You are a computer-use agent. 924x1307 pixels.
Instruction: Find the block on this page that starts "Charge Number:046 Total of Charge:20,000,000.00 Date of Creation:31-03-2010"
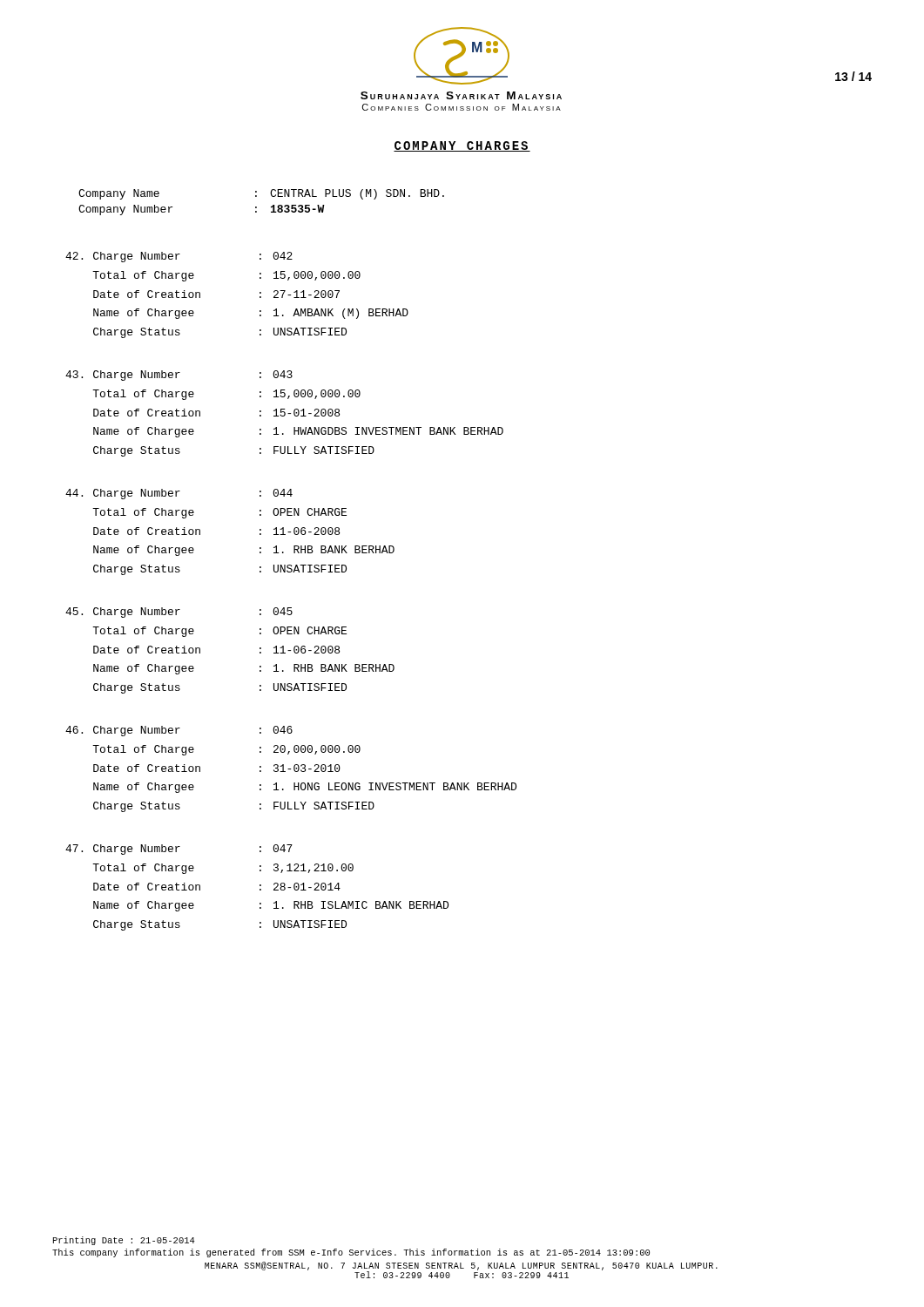[x=179, y=731]
